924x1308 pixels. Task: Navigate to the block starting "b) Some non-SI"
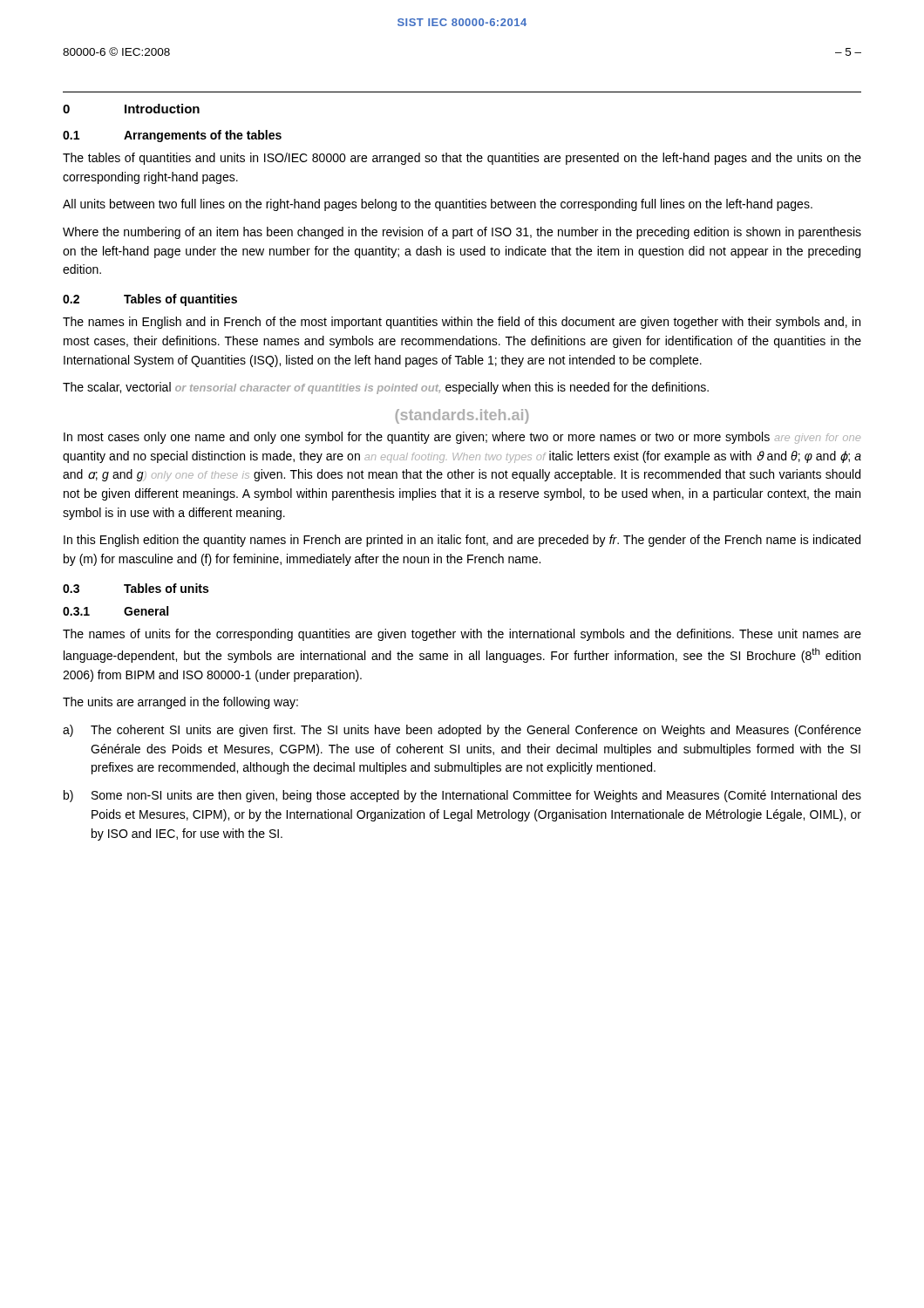coord(462,815)
